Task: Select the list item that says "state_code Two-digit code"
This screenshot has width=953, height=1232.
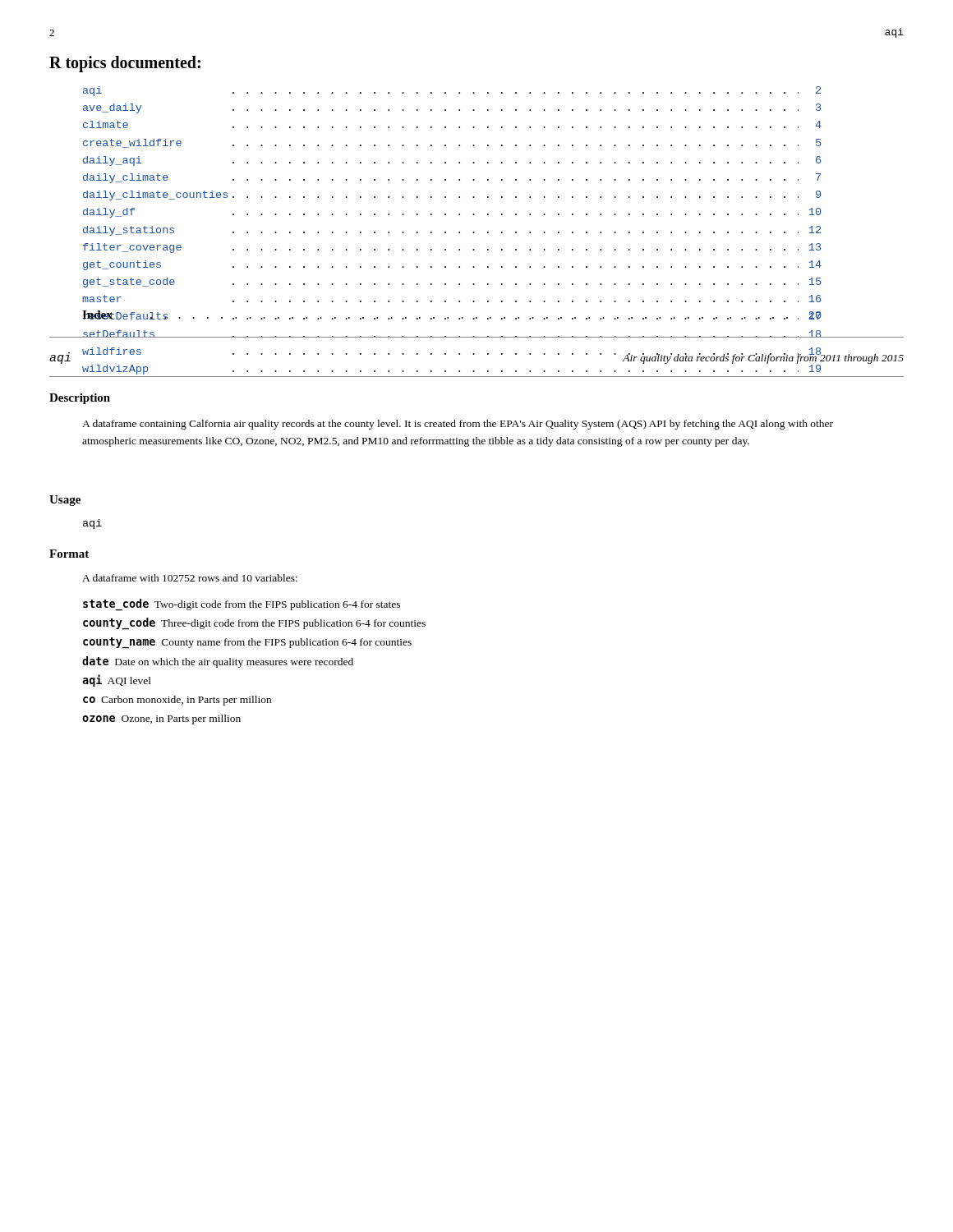Action: tap(241, 604)
